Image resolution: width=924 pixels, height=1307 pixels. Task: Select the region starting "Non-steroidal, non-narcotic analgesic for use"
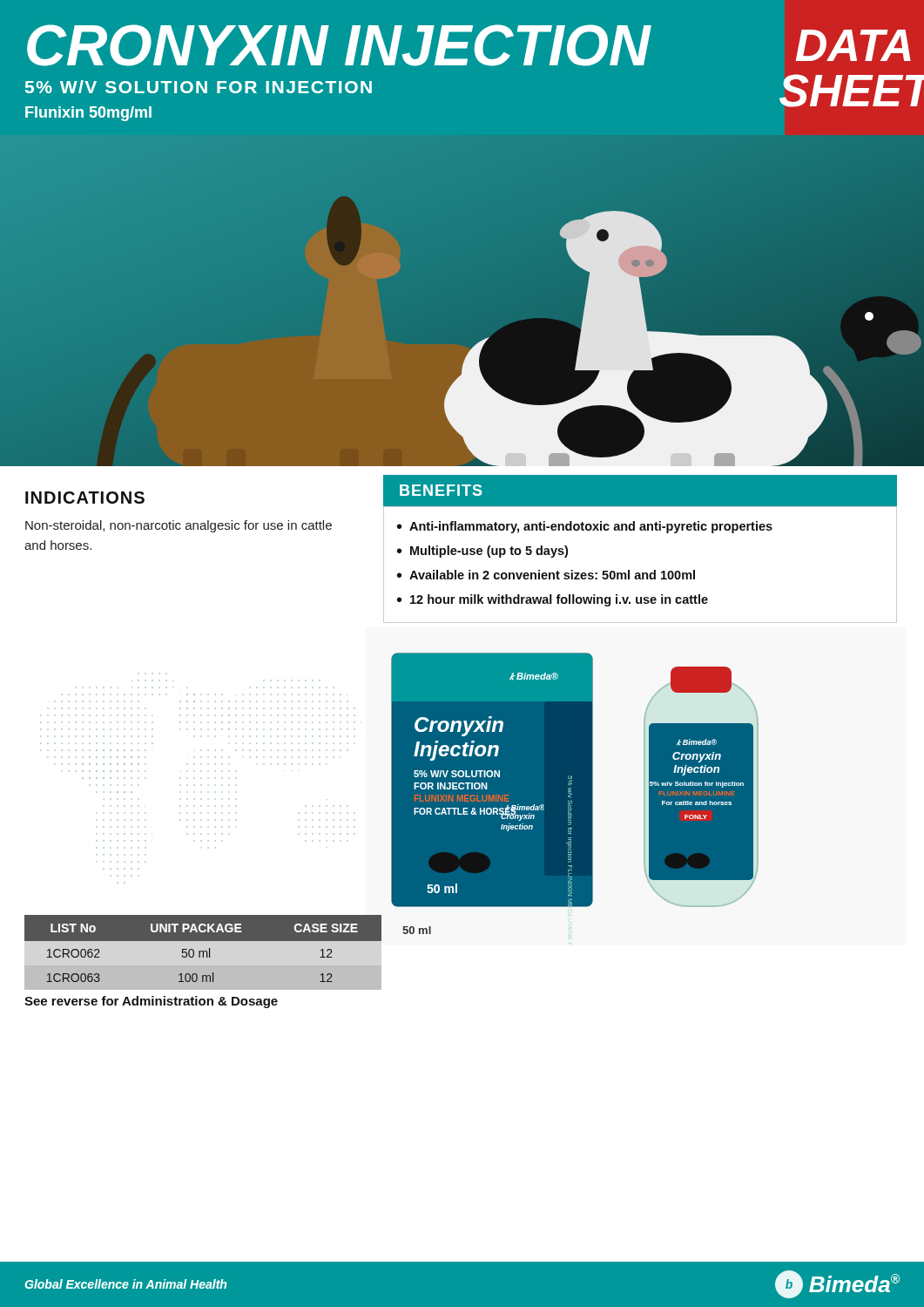(x=178, y=535)
